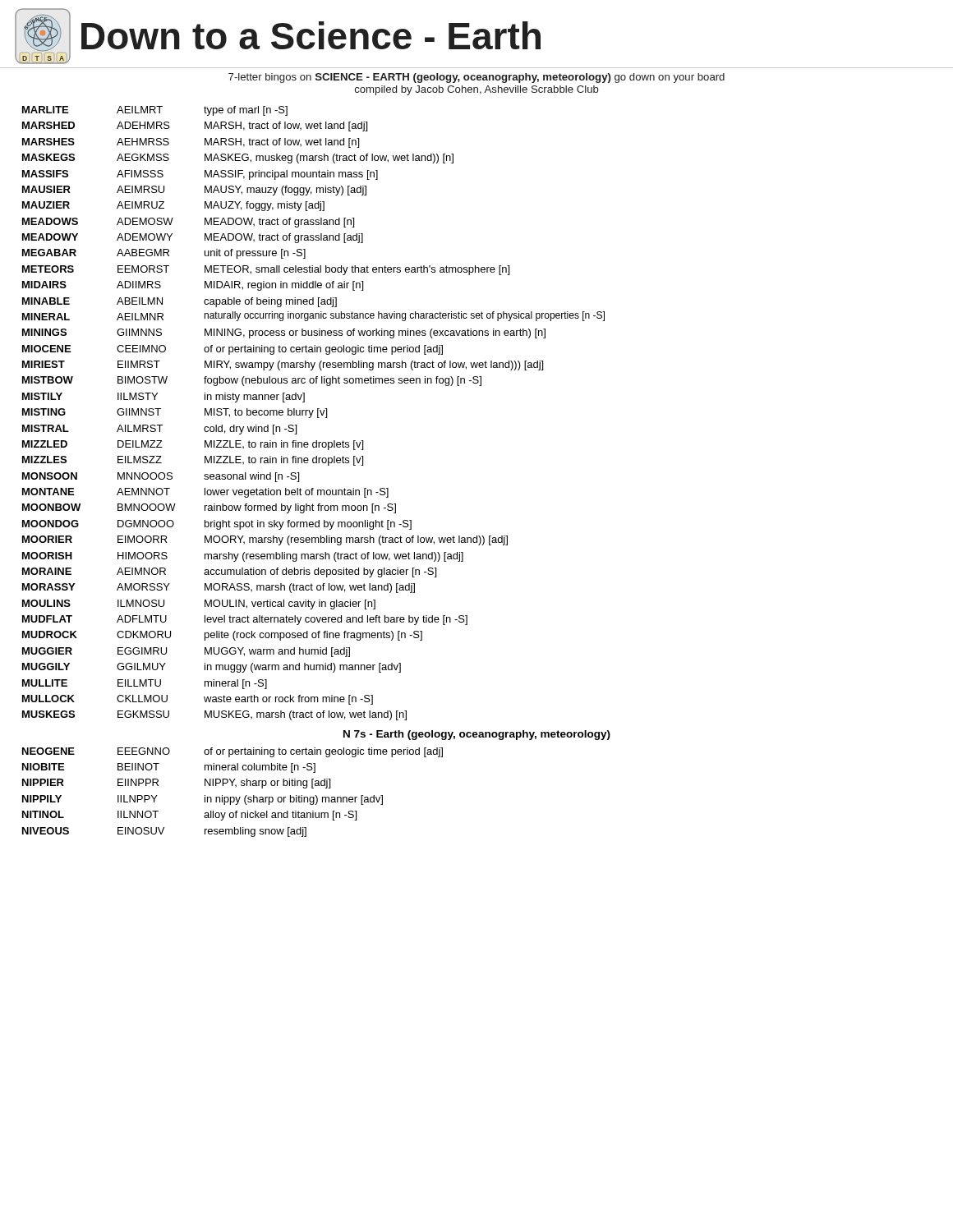953x1232 pixels.
Task: Select the passage starting "MOORISH HIMOORS marshy (resembling marsh (tract of"
Action: 476,555
